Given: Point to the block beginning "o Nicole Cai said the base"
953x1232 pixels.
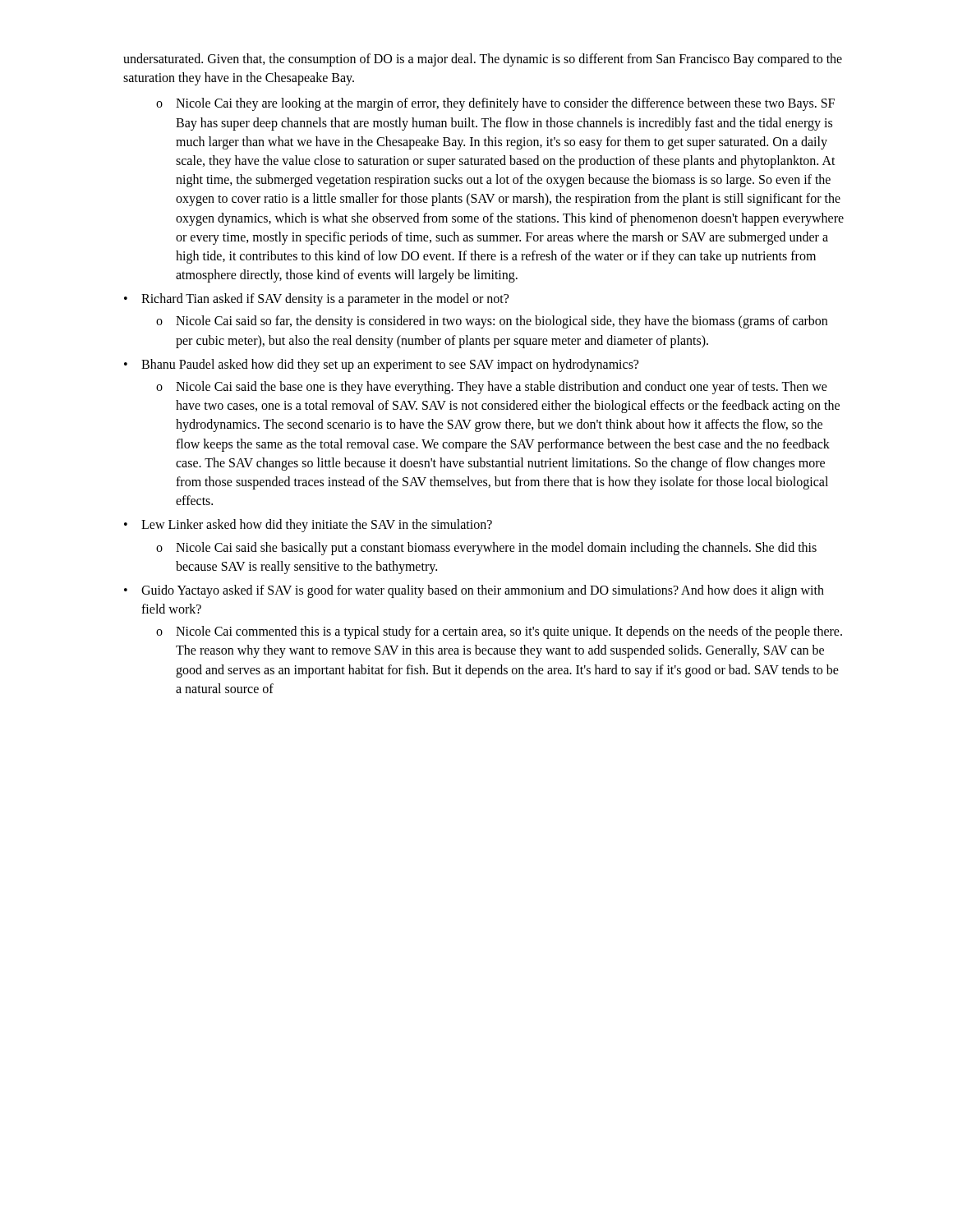Looking at the screenshot, I should (501, 444).
